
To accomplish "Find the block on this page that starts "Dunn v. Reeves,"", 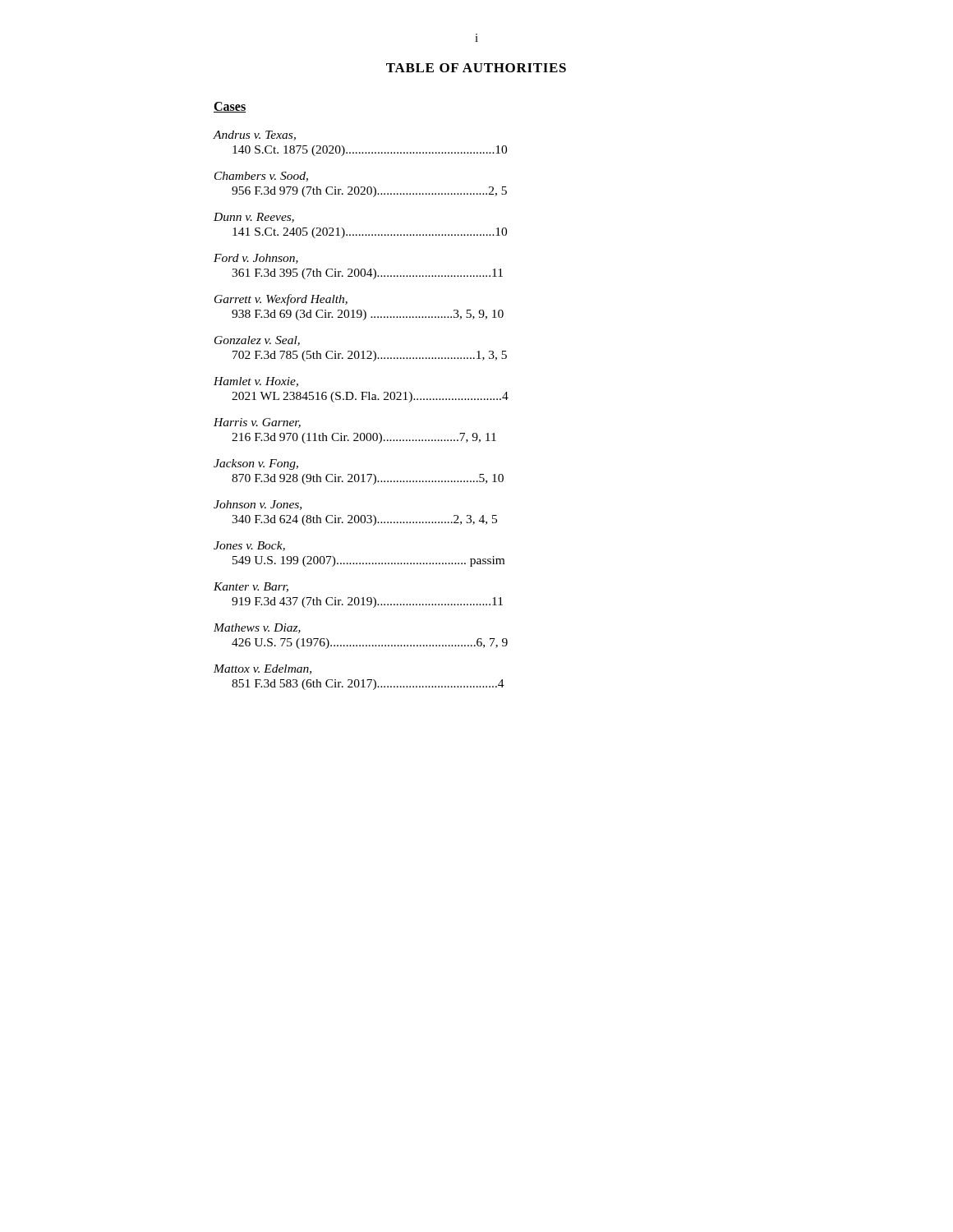I will point(476,224).
